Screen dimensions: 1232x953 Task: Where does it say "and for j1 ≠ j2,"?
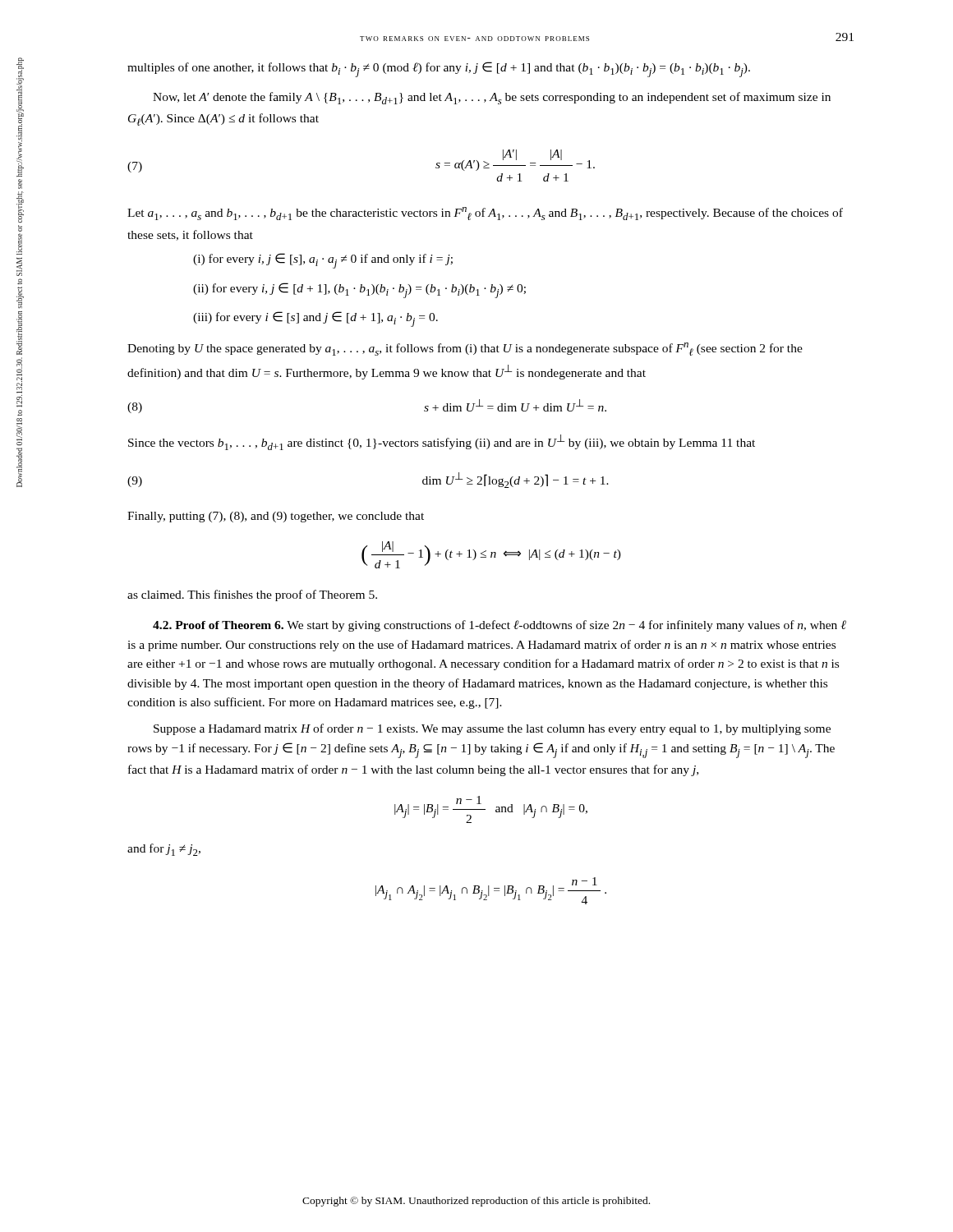point(164,850)
